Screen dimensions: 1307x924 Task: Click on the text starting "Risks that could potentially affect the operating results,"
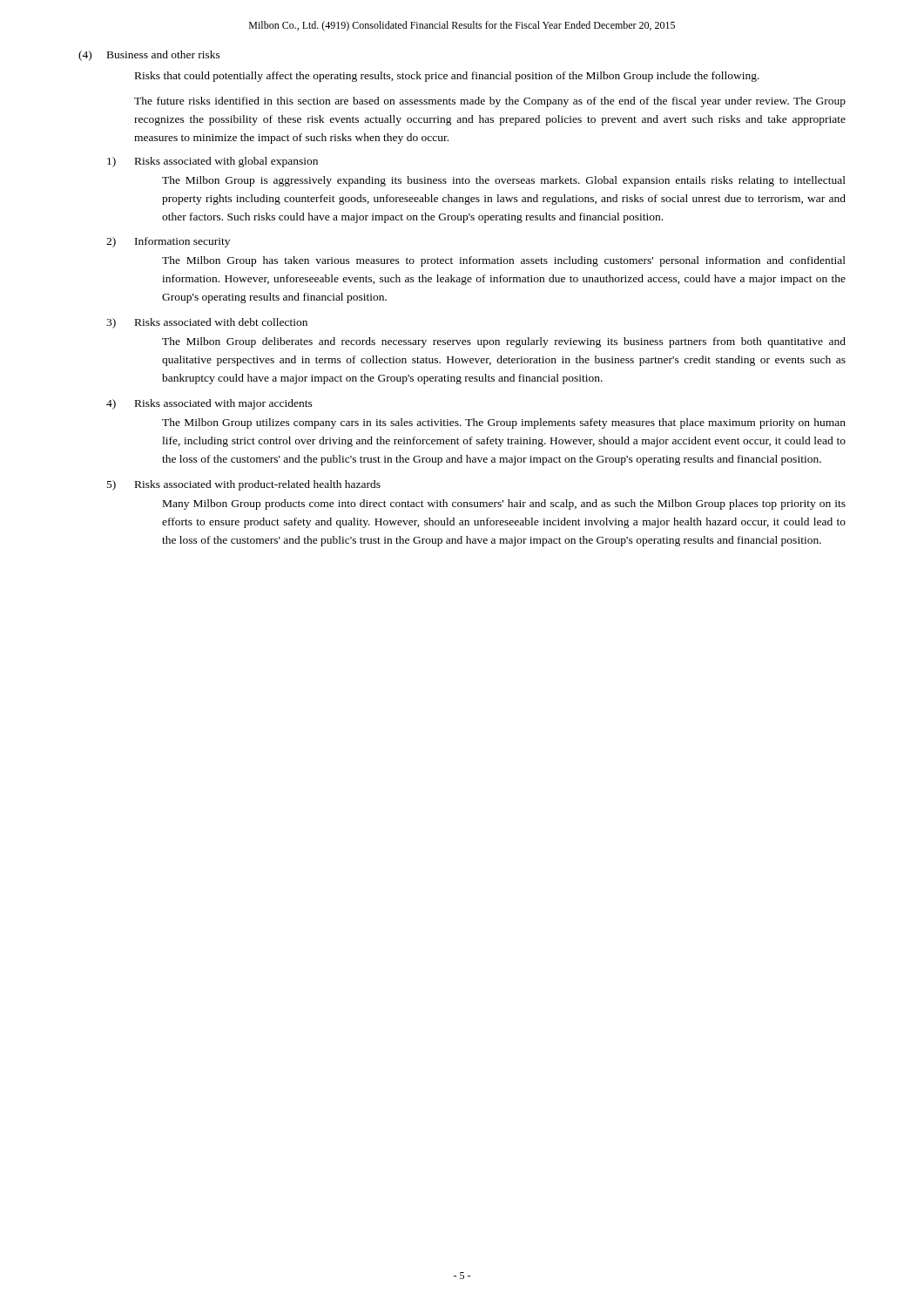point(447,75)
